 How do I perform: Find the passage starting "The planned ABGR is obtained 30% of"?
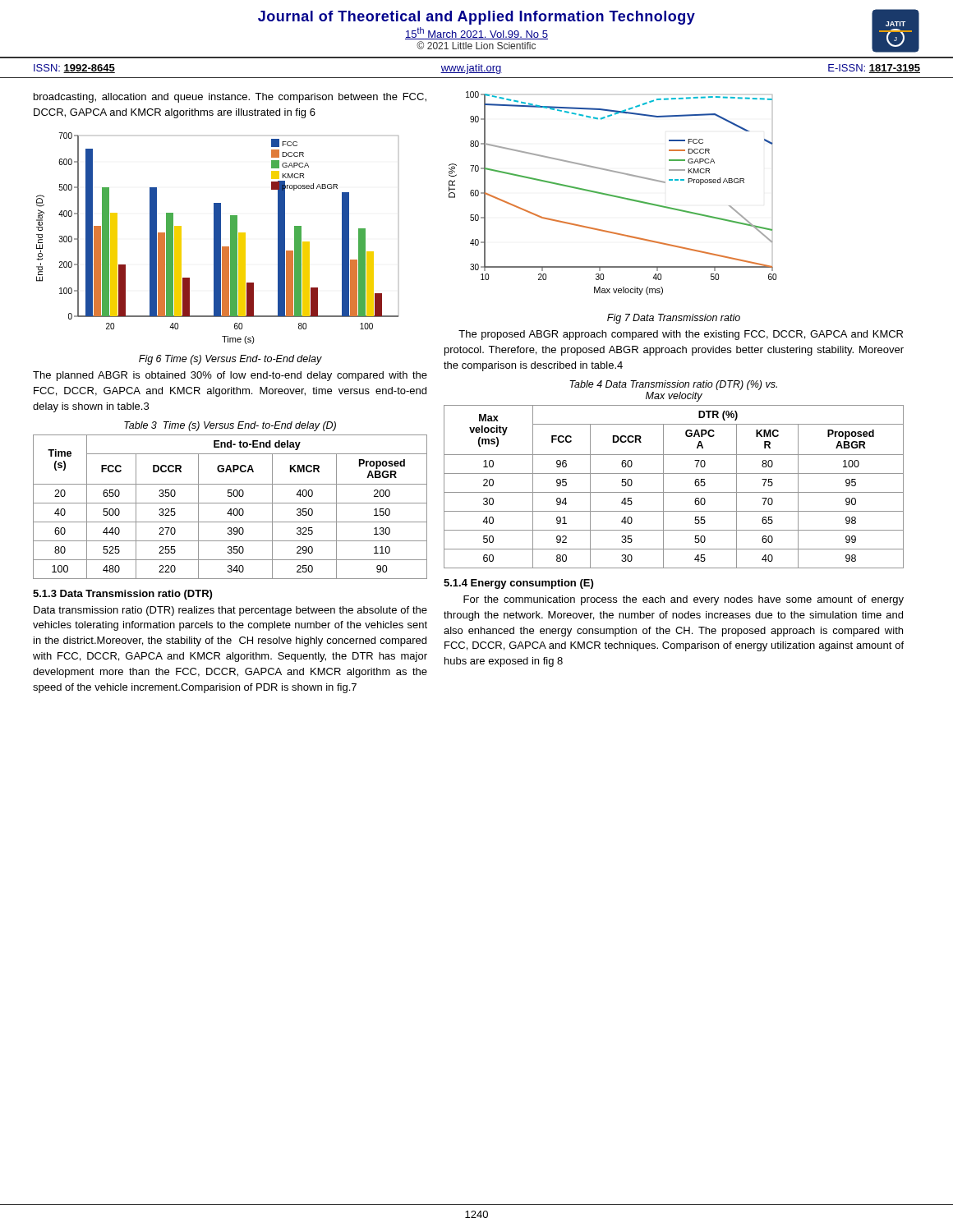pos(230,390)
